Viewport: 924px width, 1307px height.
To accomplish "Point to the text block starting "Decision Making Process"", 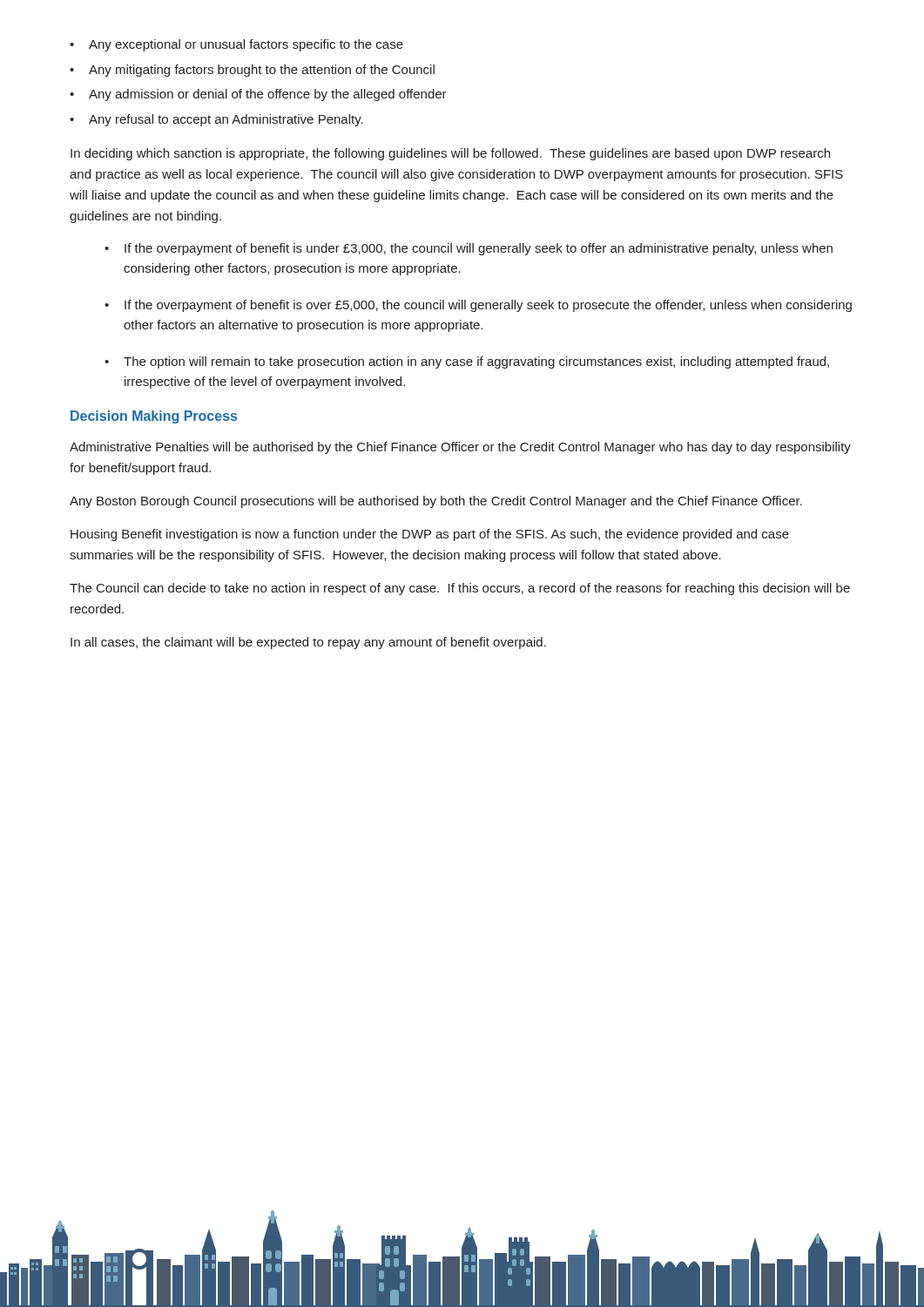I will point(154,416).
